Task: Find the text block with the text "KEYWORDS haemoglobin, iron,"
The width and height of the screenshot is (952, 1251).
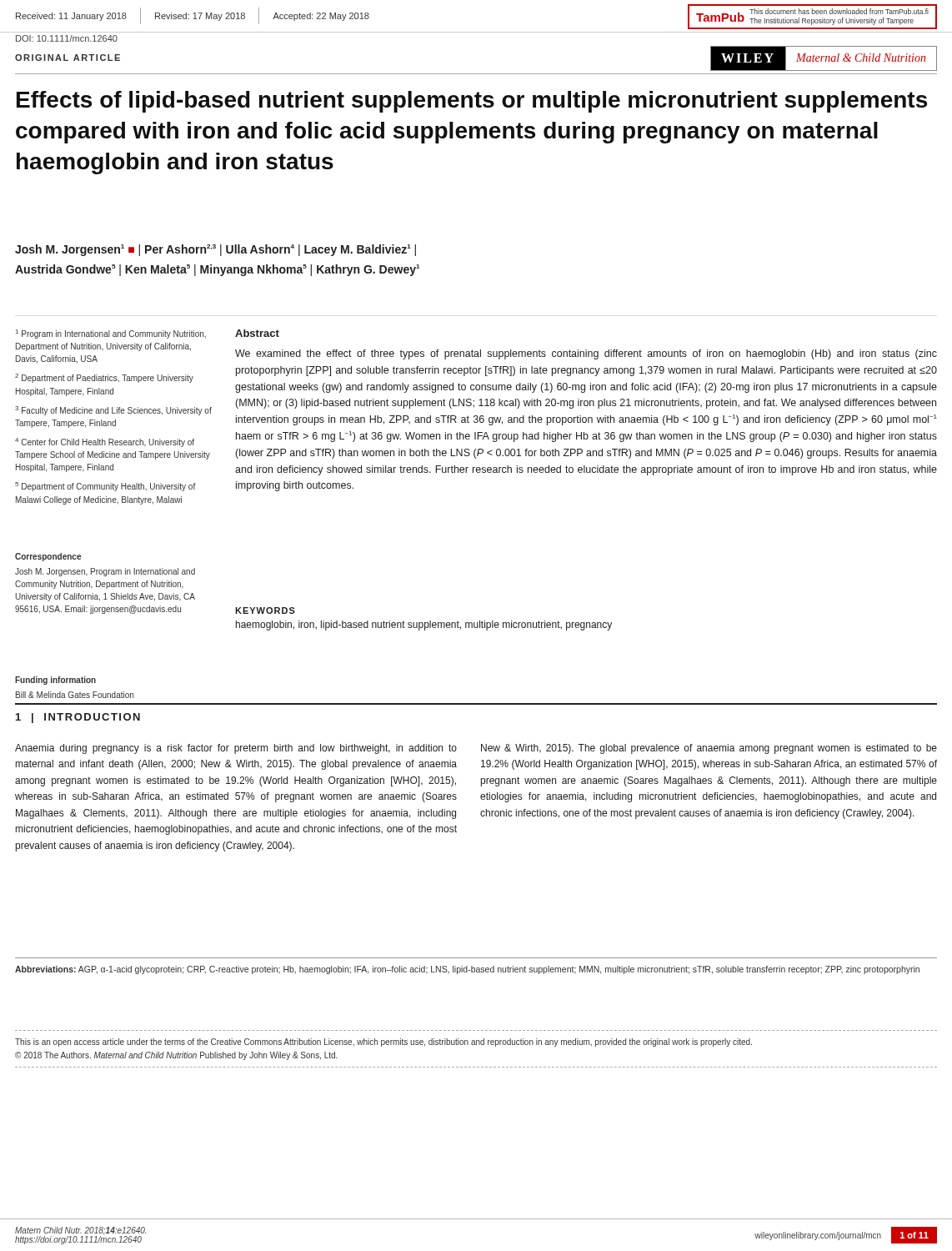Action: (586, 618)
